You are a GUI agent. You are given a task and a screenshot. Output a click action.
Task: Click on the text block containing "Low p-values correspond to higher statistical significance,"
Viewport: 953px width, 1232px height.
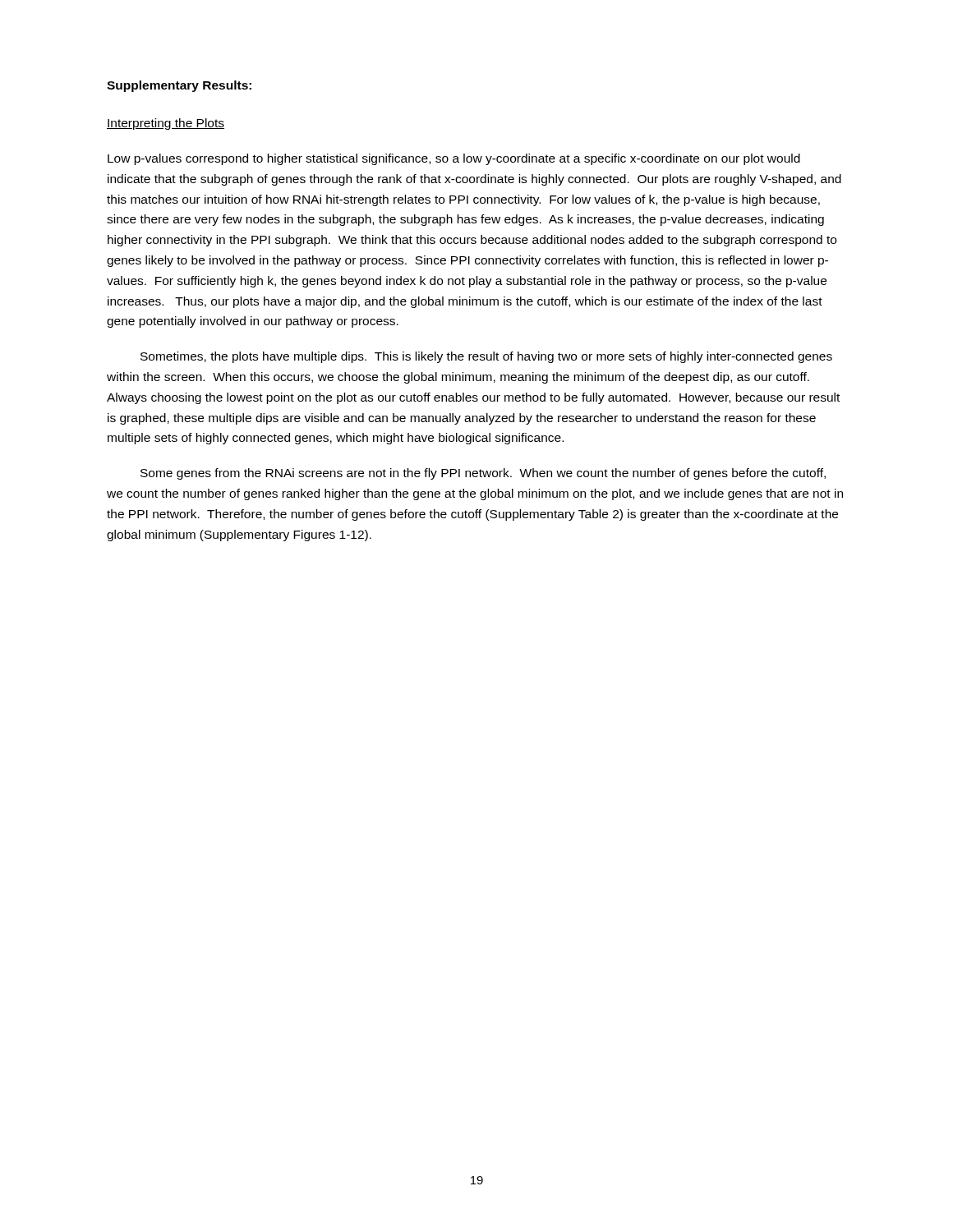tap(474, 240)
